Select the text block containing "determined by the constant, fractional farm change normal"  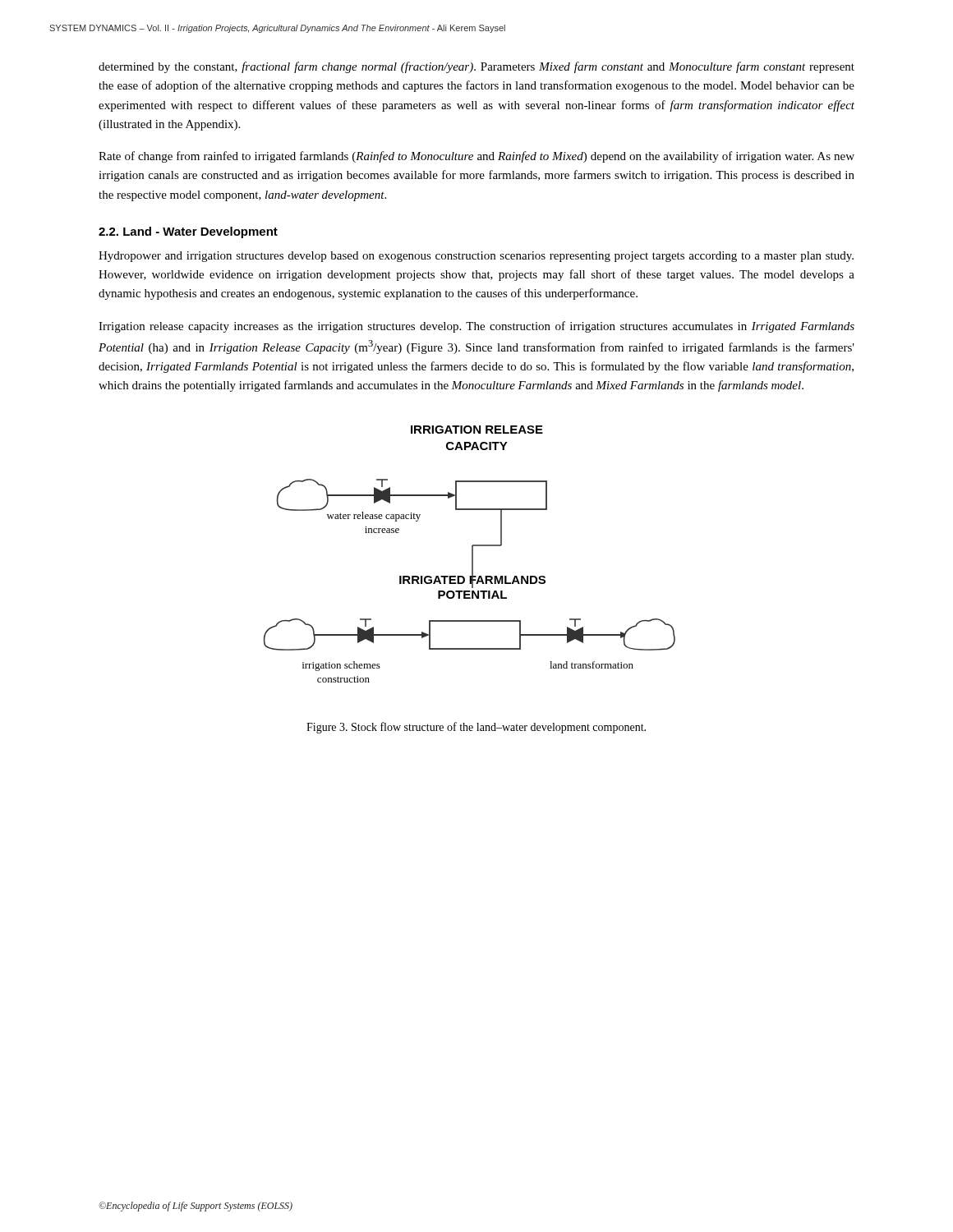(476, 95)
